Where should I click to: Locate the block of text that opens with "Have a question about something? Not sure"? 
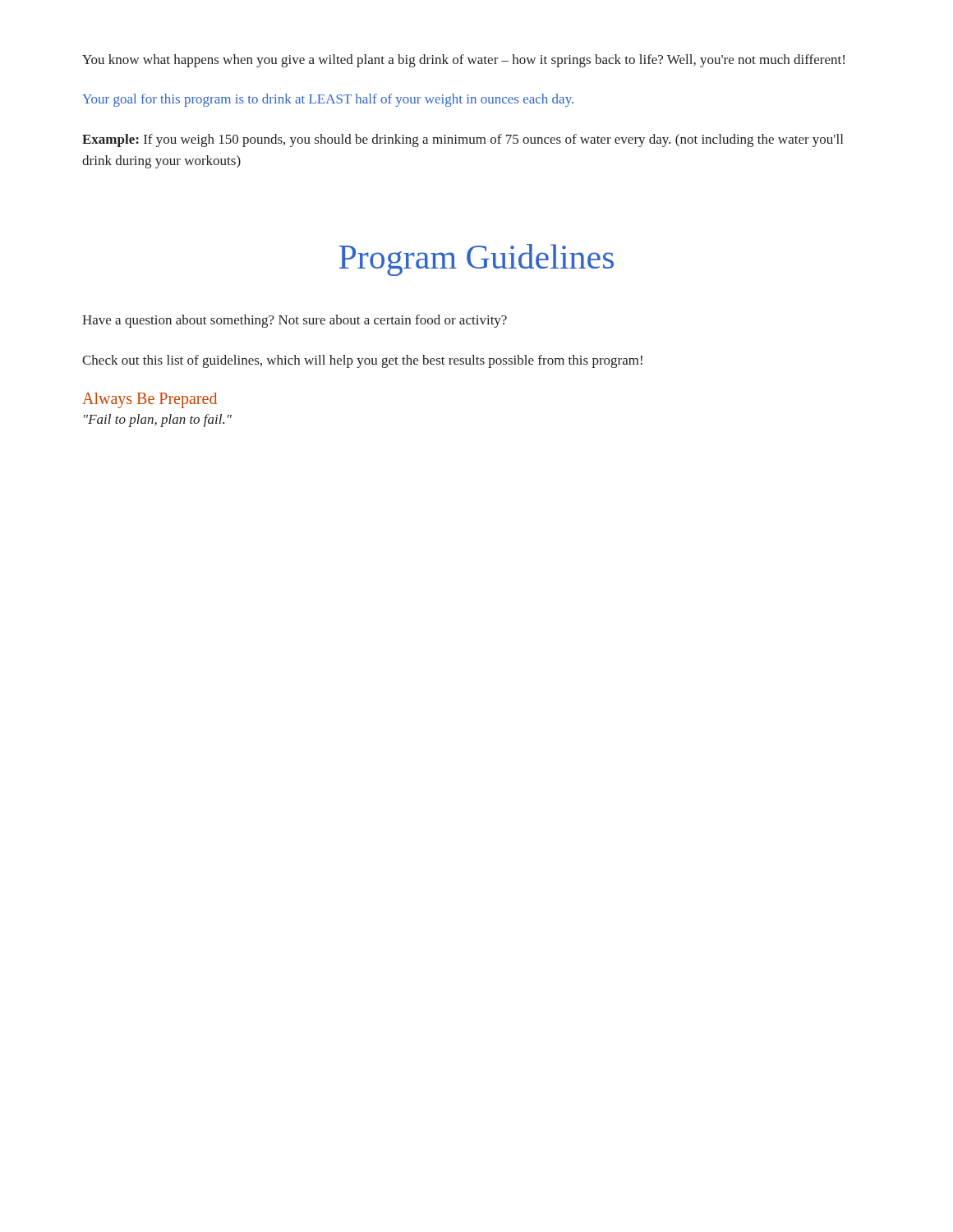295,320
